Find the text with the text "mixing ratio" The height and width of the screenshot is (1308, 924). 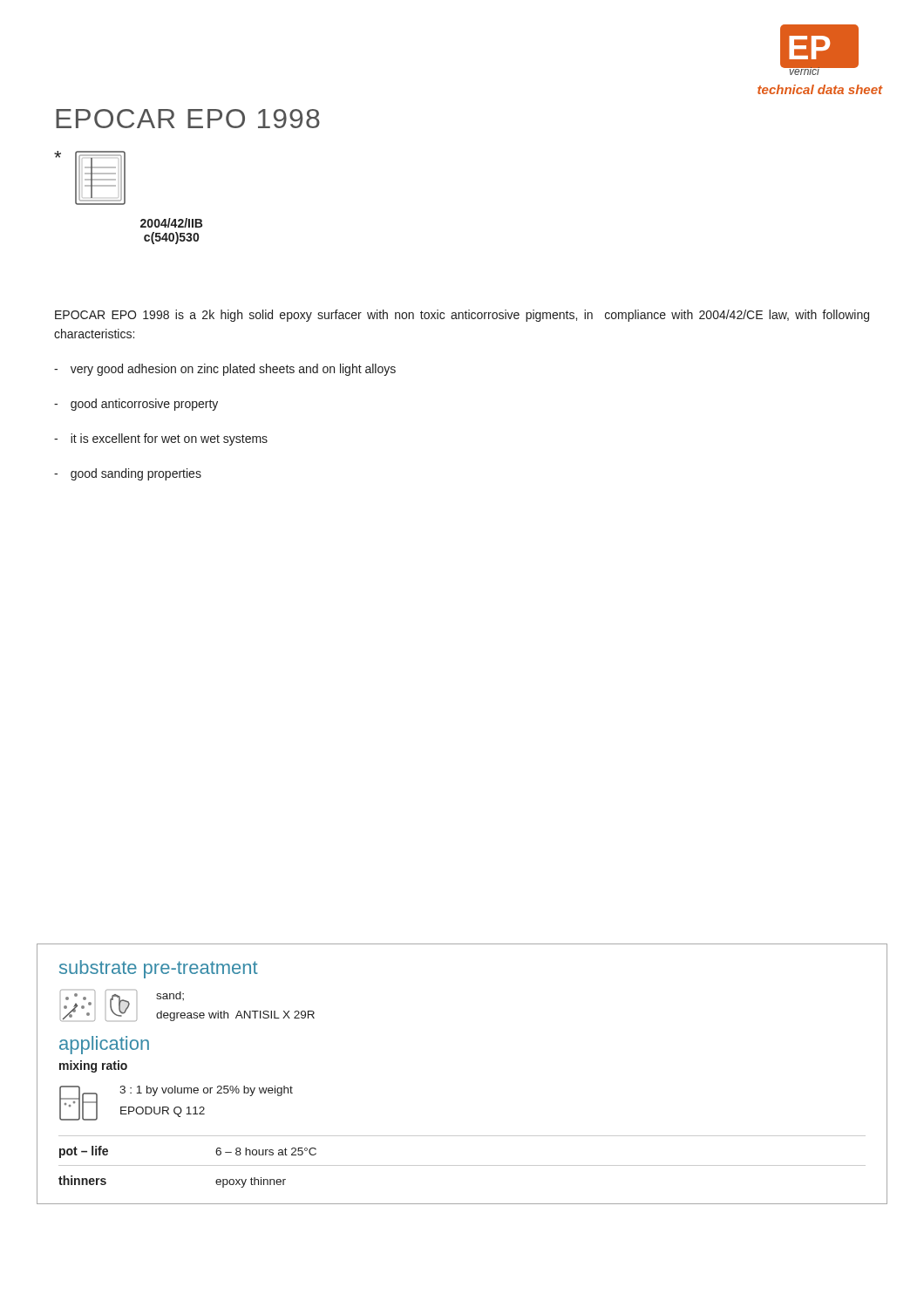pos(93,1066)
